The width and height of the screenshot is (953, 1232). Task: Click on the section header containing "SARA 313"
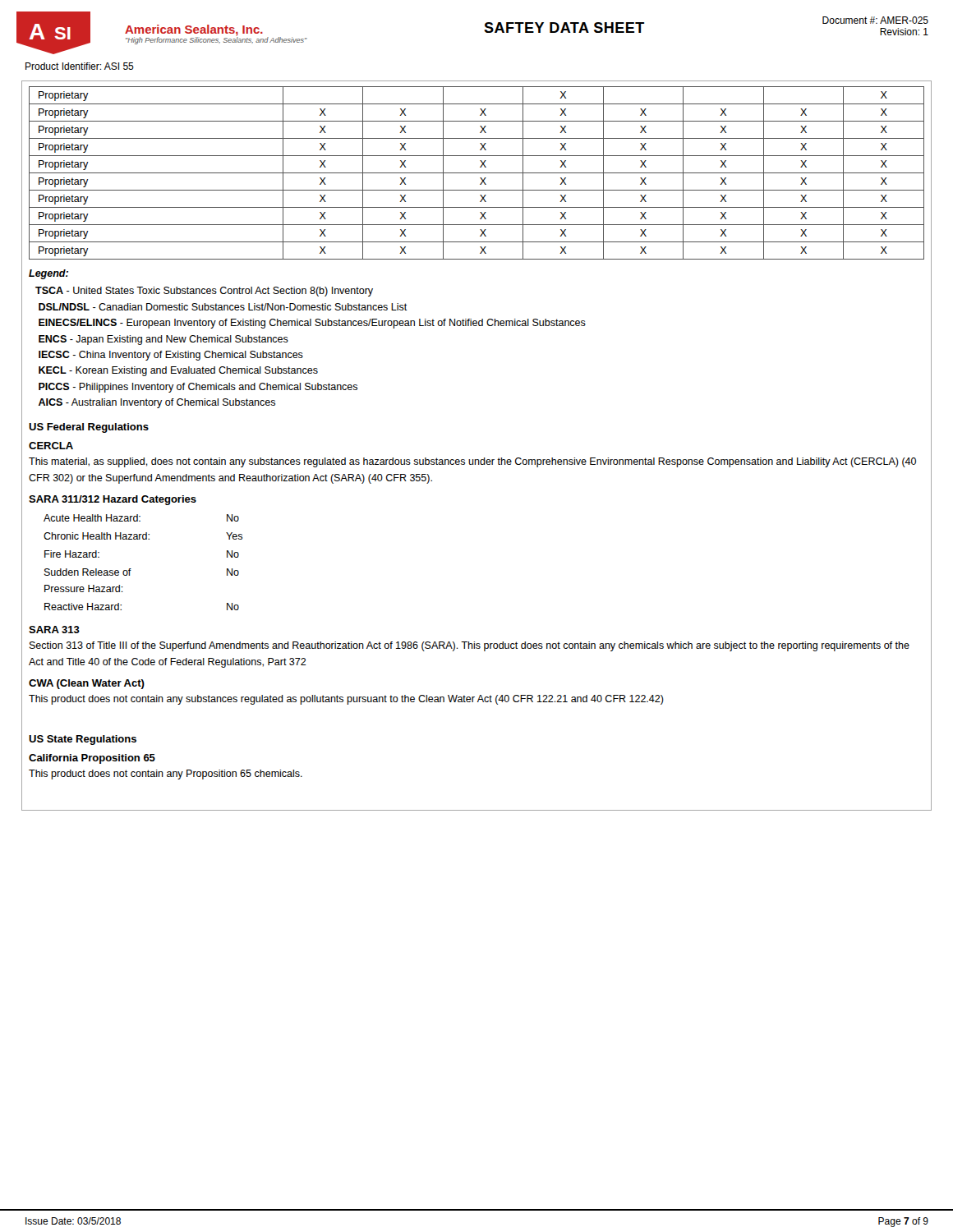point(54,630)
